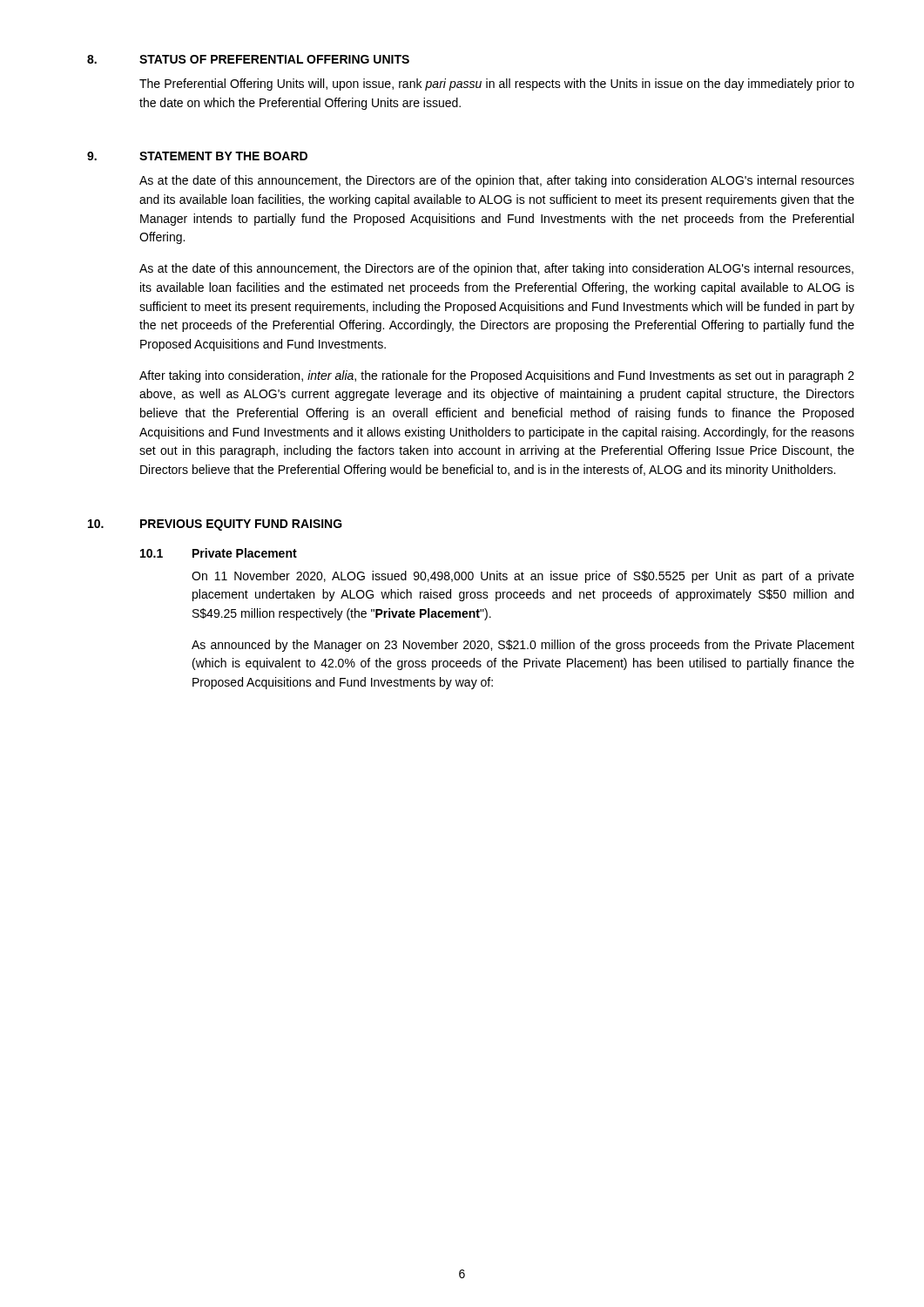Click on the section header that reads "PREVIOUS EQUITY FUND RAISING"
This screenshot has width=924, height=1307.
241,523
